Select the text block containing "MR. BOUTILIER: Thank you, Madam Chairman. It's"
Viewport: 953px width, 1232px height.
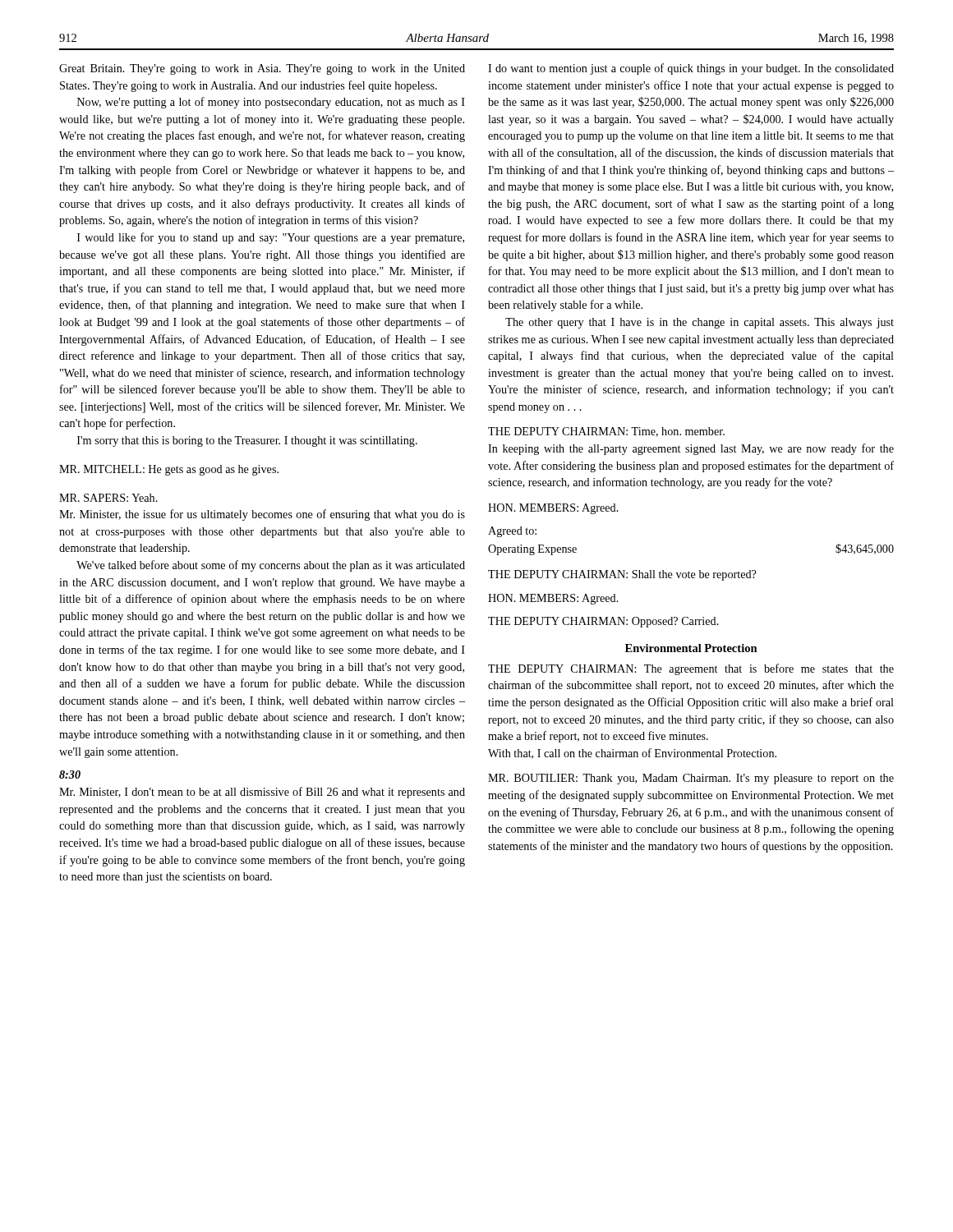(691, 812)
